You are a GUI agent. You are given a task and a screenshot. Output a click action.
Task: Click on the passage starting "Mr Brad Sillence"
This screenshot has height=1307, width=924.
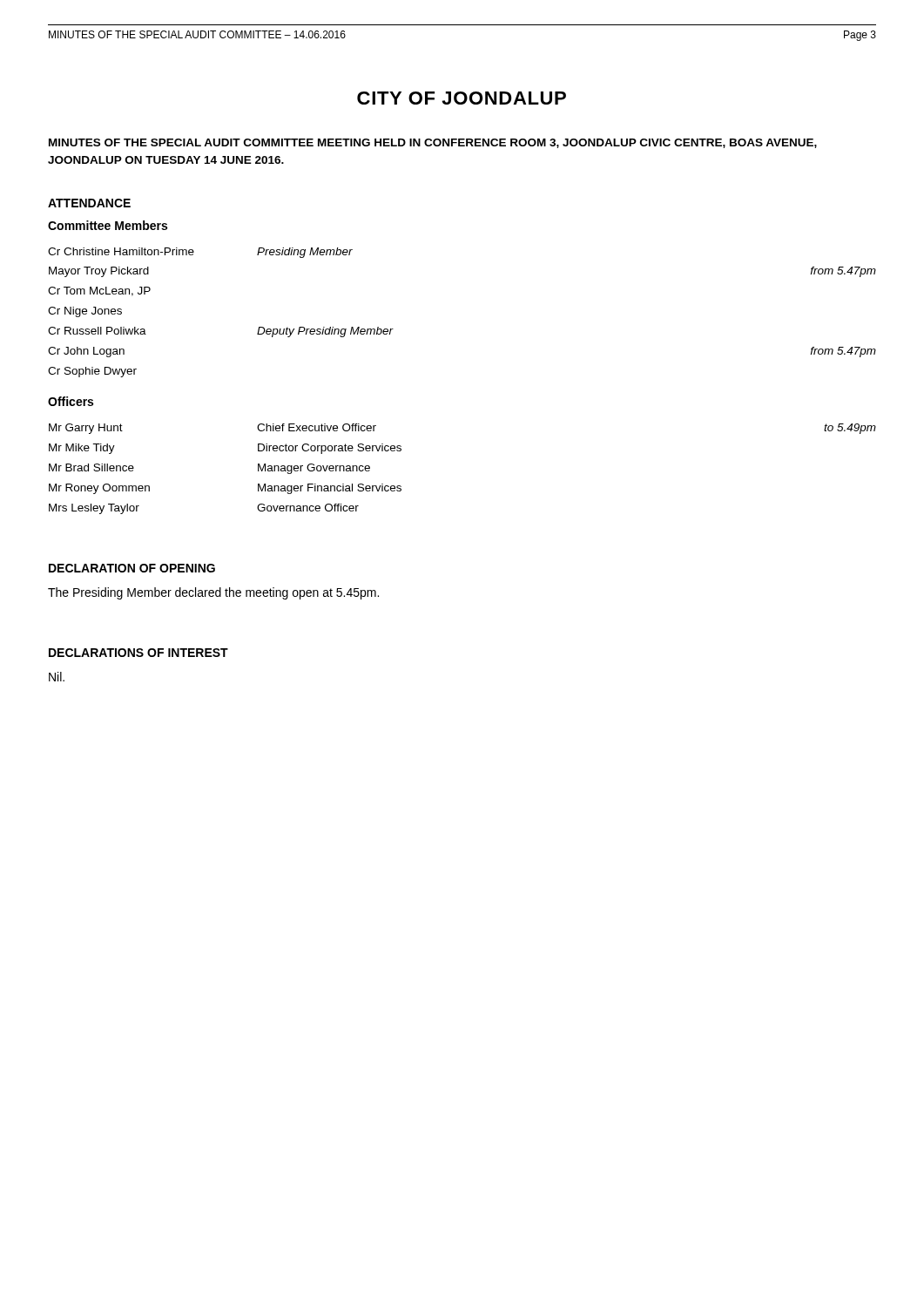tap(91, 467)
